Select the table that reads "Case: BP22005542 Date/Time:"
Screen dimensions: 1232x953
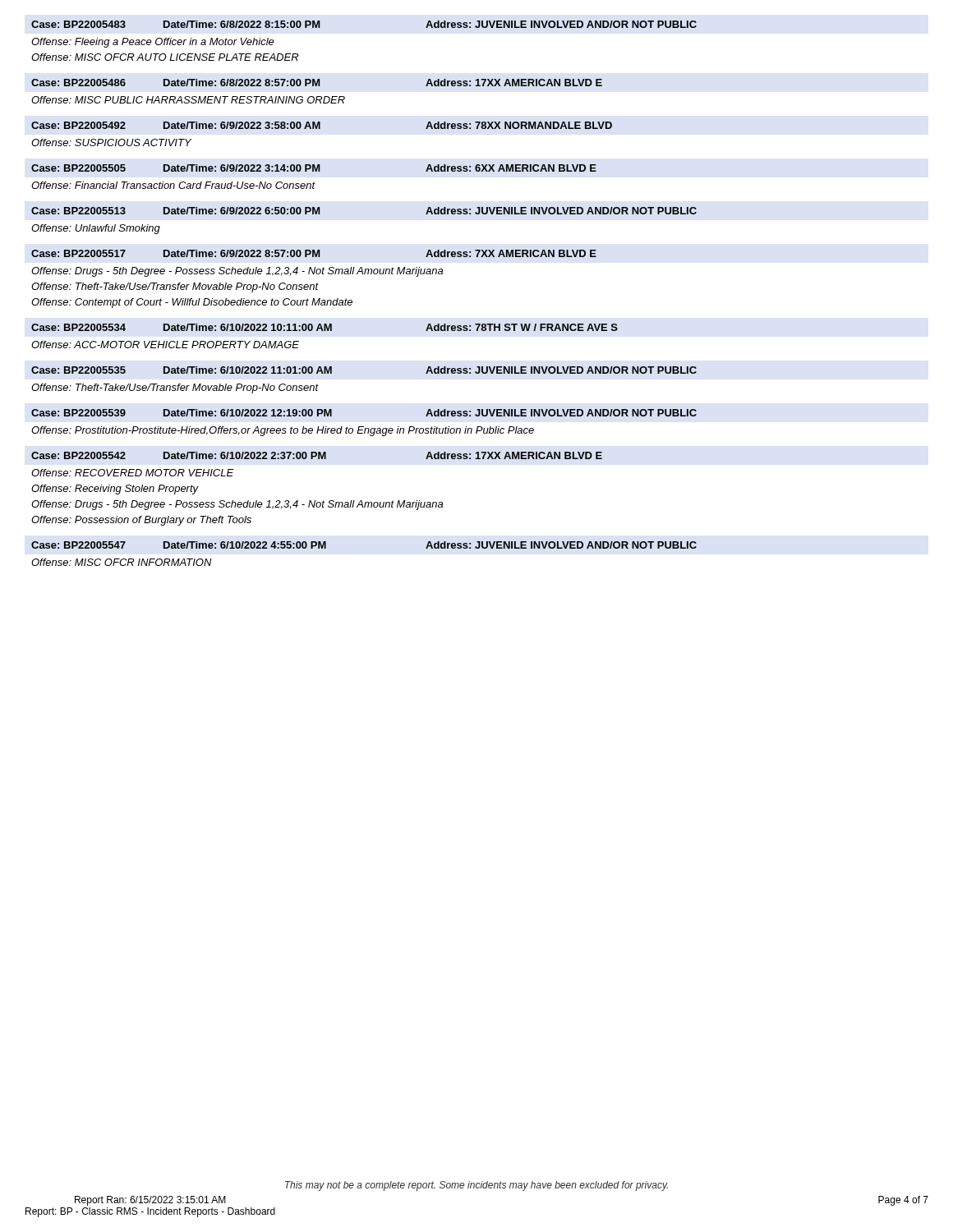[476, 455]
